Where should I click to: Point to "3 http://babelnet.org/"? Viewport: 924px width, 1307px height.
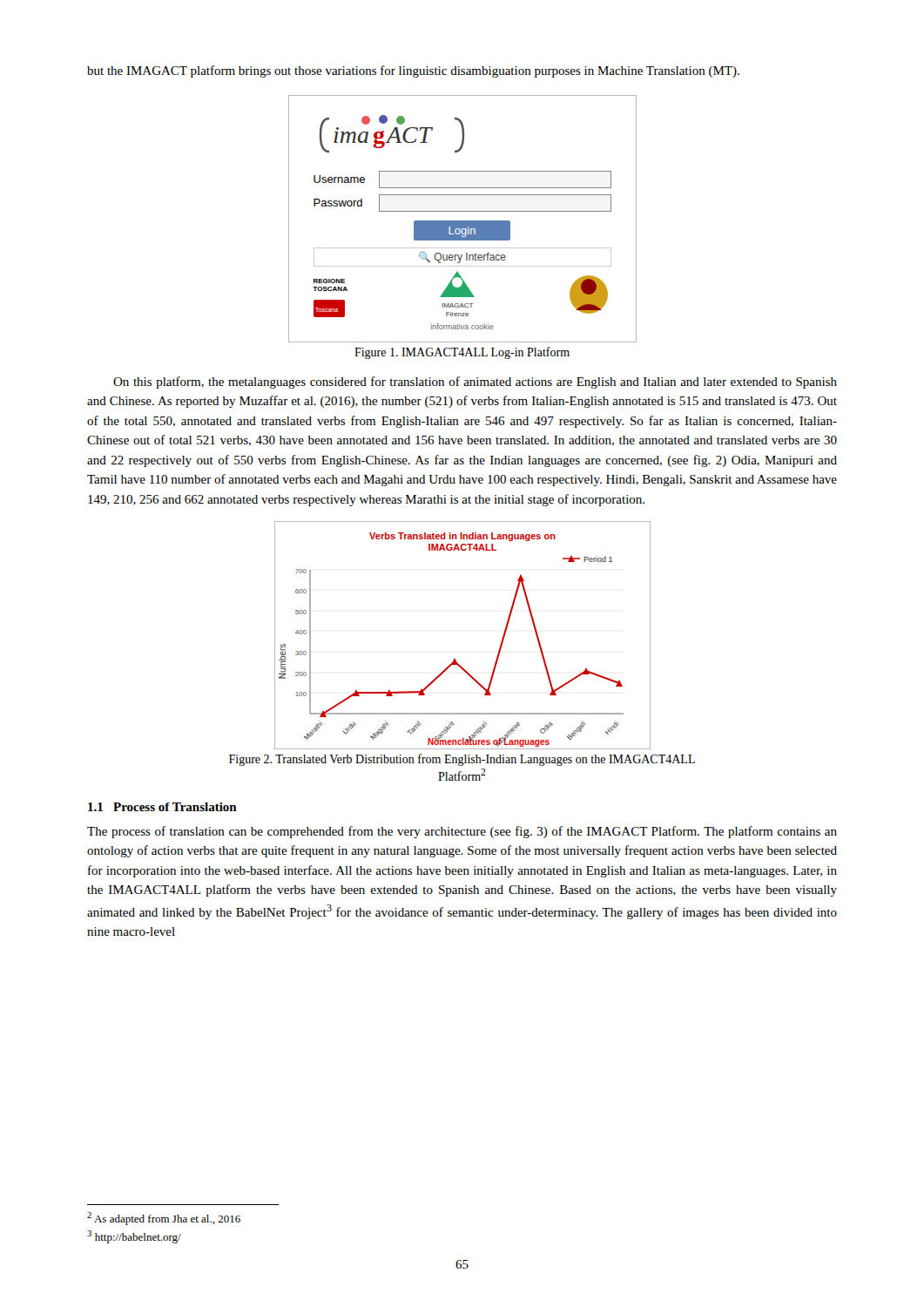click(x=134, y=1236)
